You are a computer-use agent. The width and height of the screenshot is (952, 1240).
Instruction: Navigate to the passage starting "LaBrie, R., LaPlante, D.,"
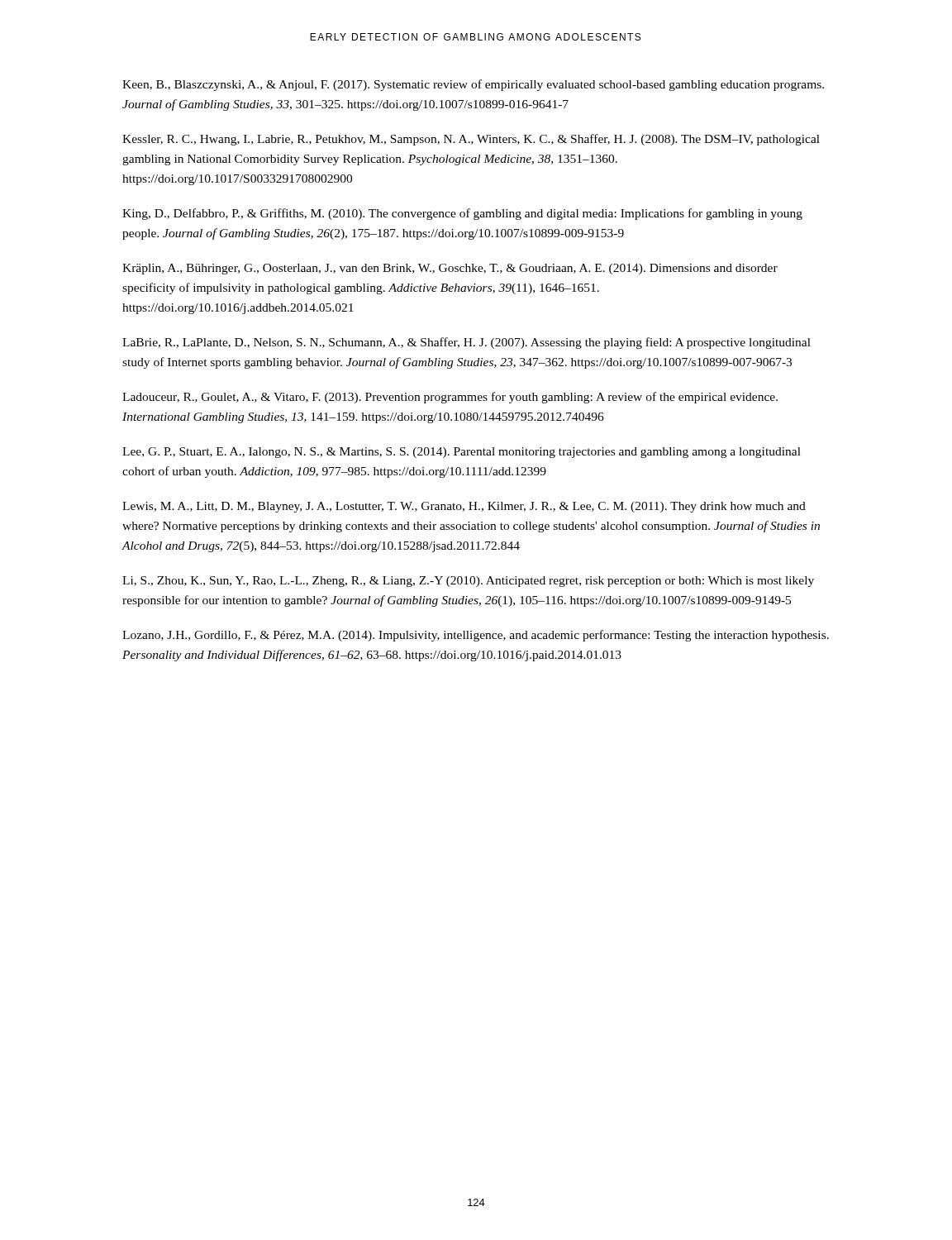tap(466, 352)
